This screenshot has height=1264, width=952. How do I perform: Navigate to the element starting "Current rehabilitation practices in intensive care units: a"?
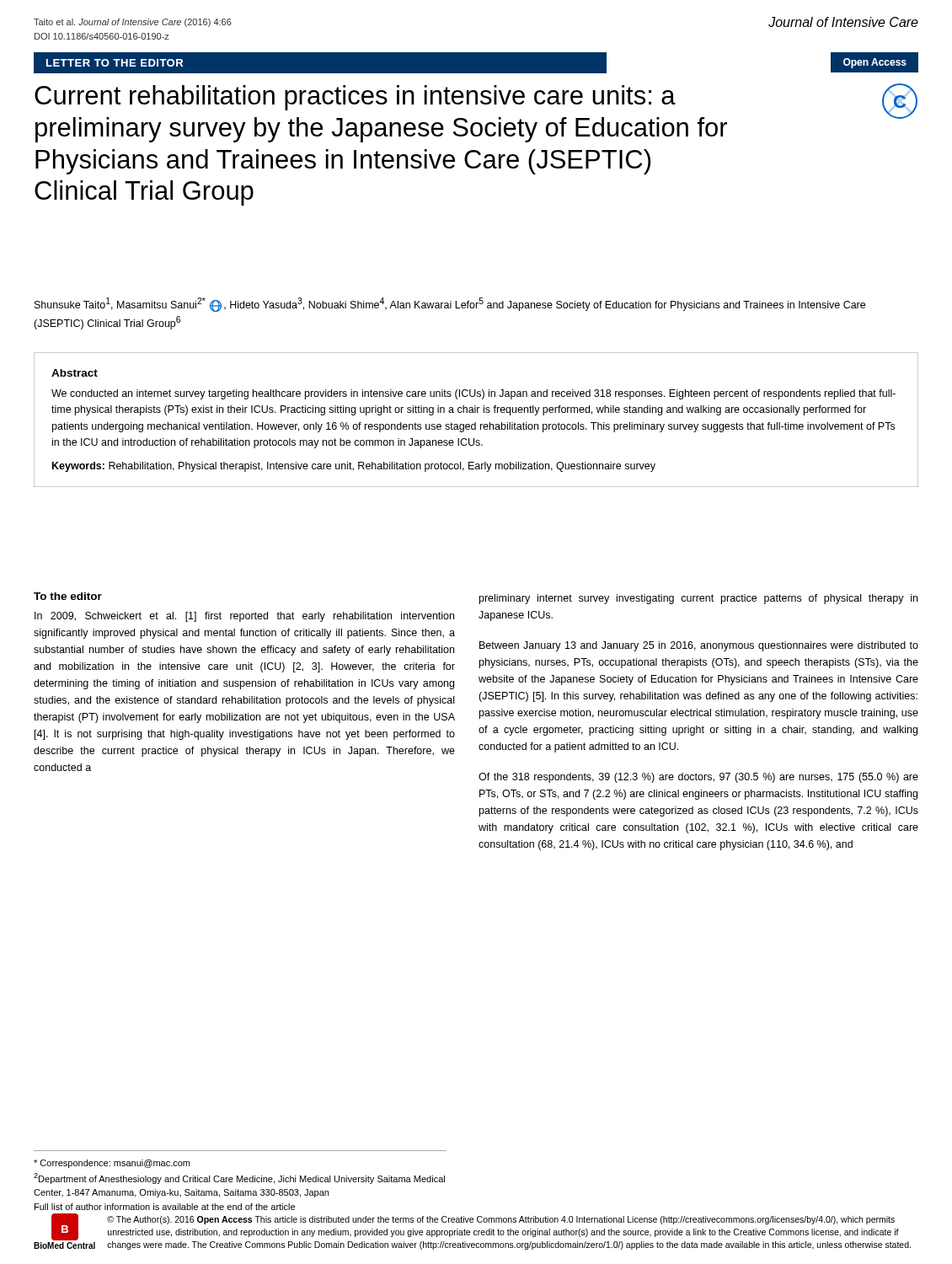[x=381, y=143]
